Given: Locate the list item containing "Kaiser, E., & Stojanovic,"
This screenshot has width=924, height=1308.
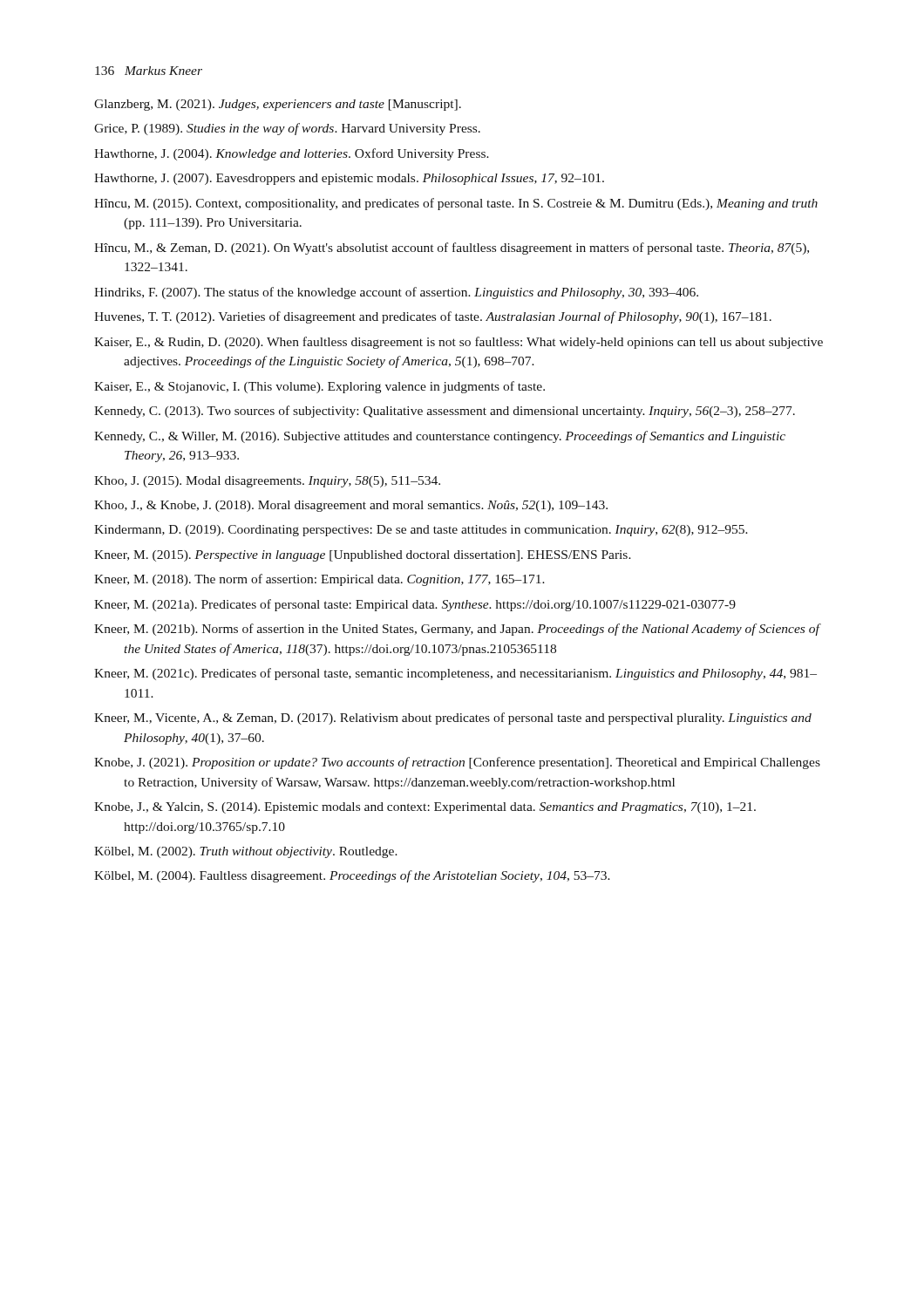Looking at the screenshot, I should 320,386.
